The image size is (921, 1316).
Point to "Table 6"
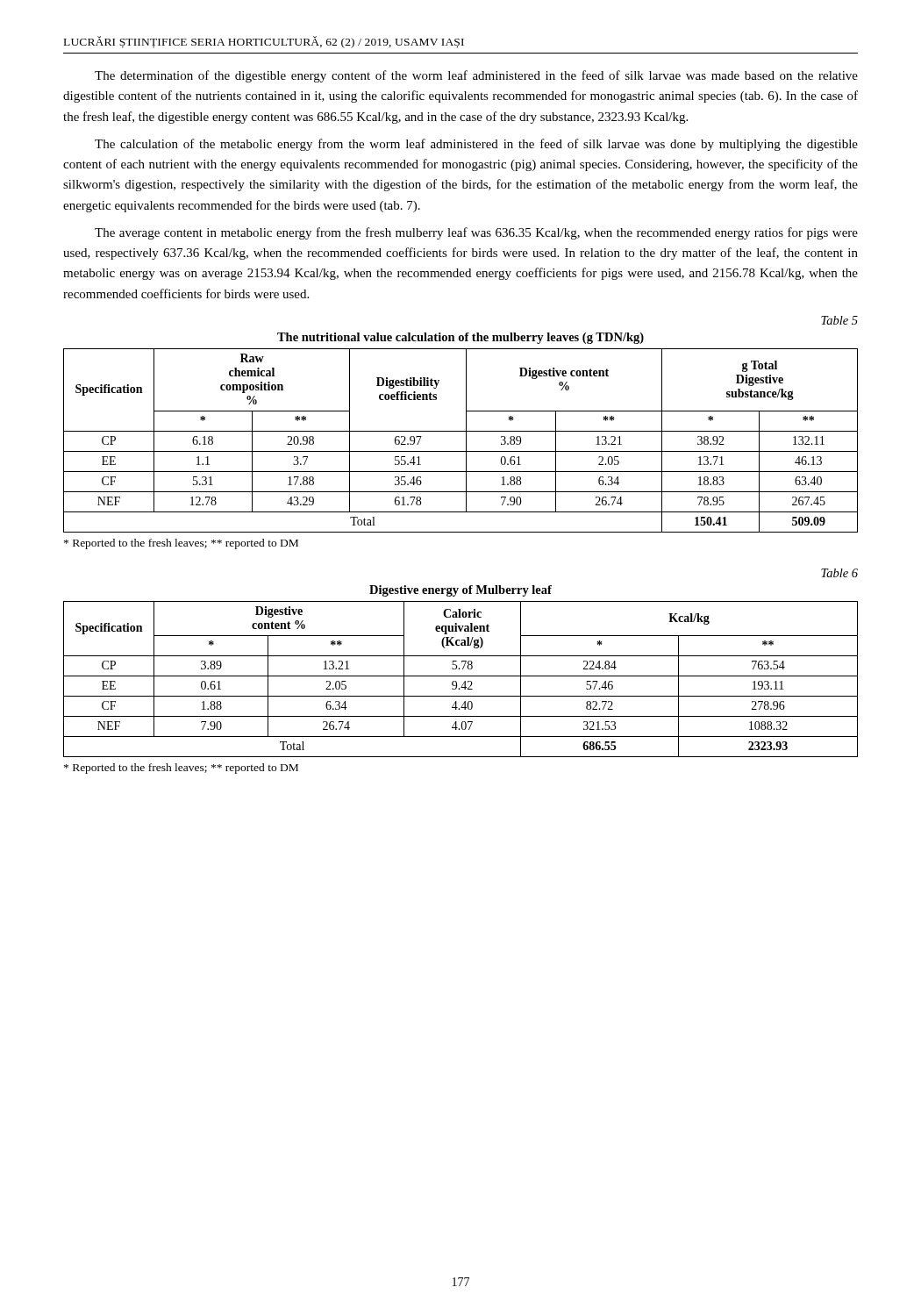[839, 573]
